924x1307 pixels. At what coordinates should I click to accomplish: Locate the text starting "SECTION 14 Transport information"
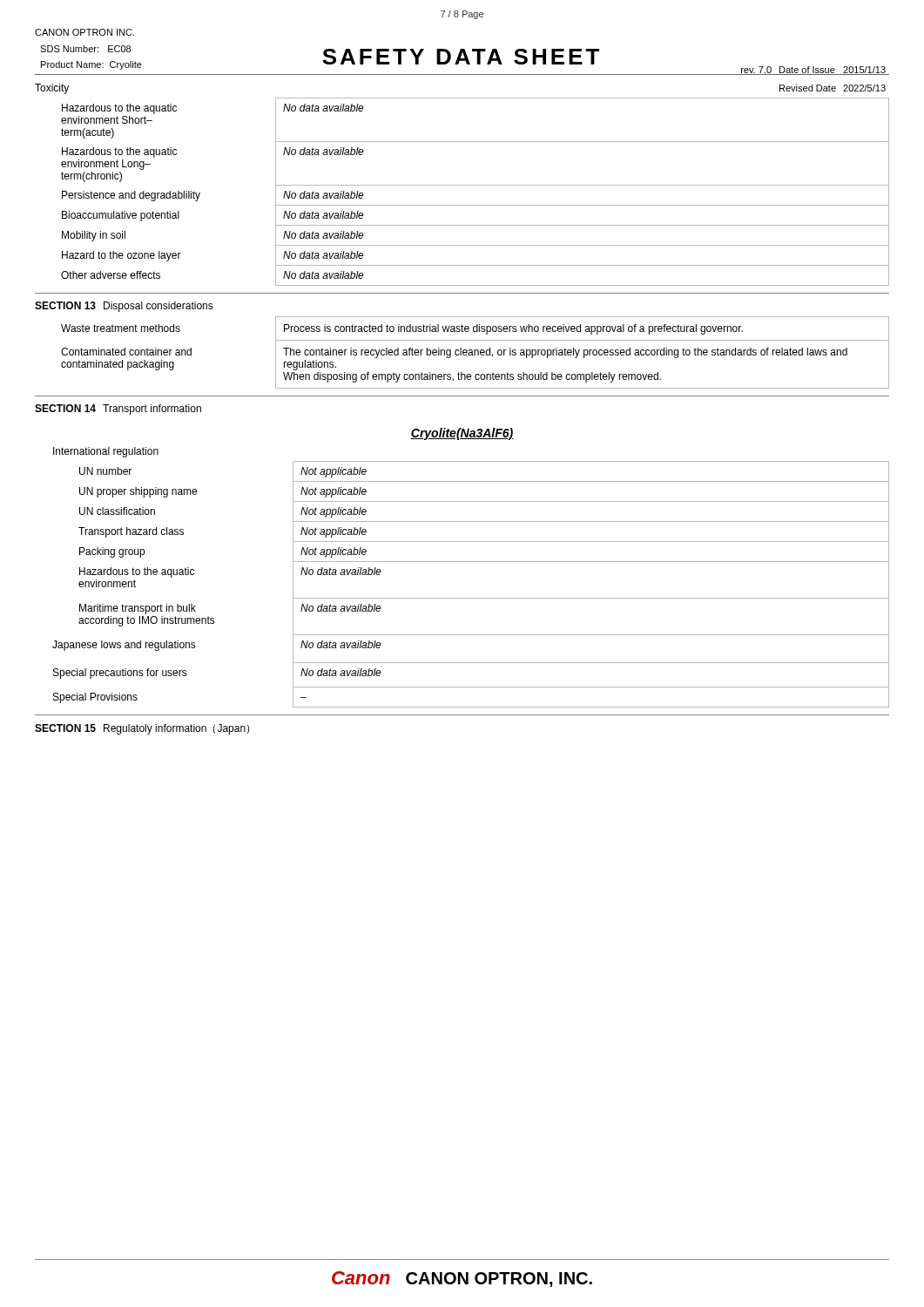(x=118, y=409)
